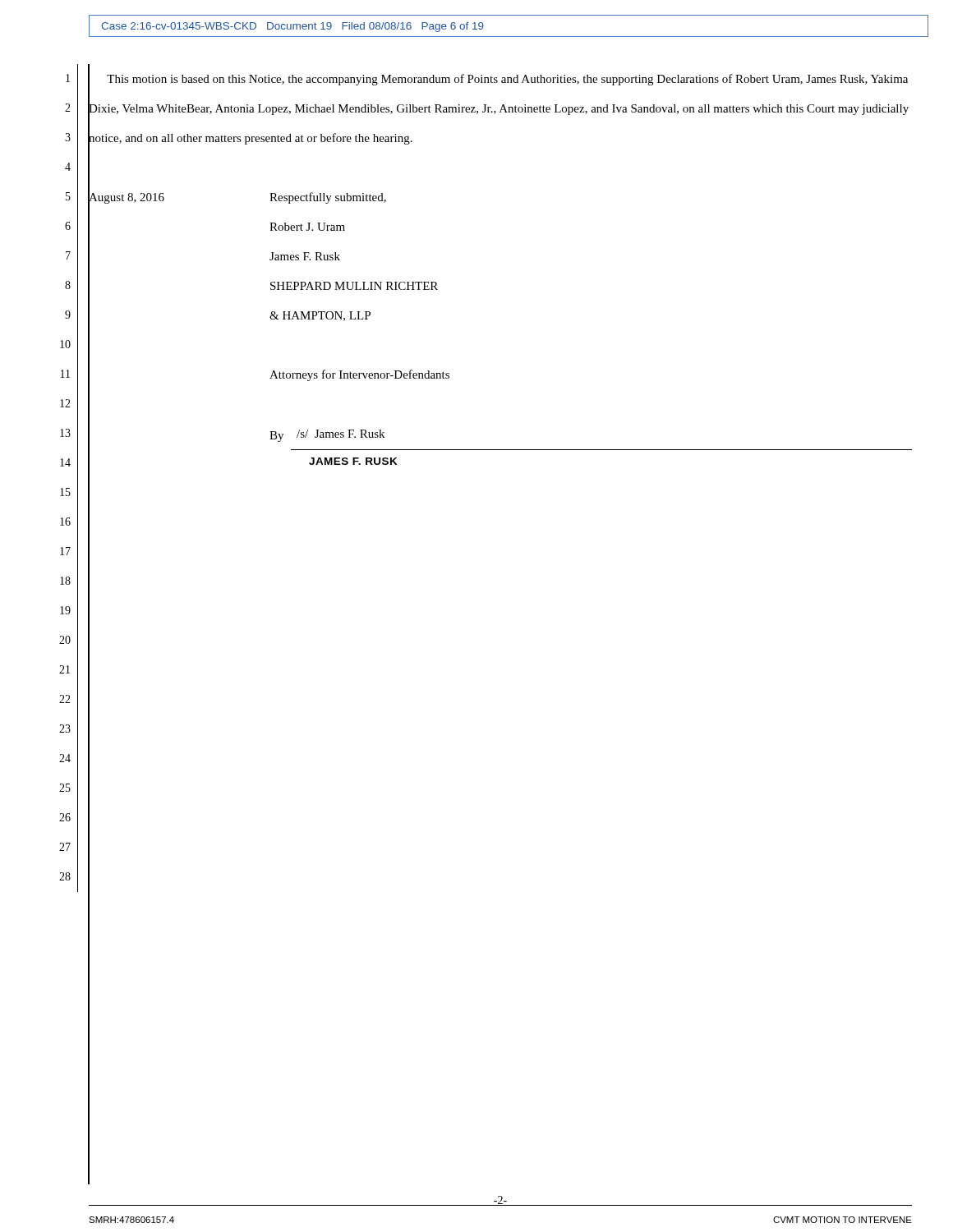The width and height of the screenshot is (953, 1232).
Task: Find the block on this page that starts "August 8, 2016 Respectfully"
Action: click(500, 328)
